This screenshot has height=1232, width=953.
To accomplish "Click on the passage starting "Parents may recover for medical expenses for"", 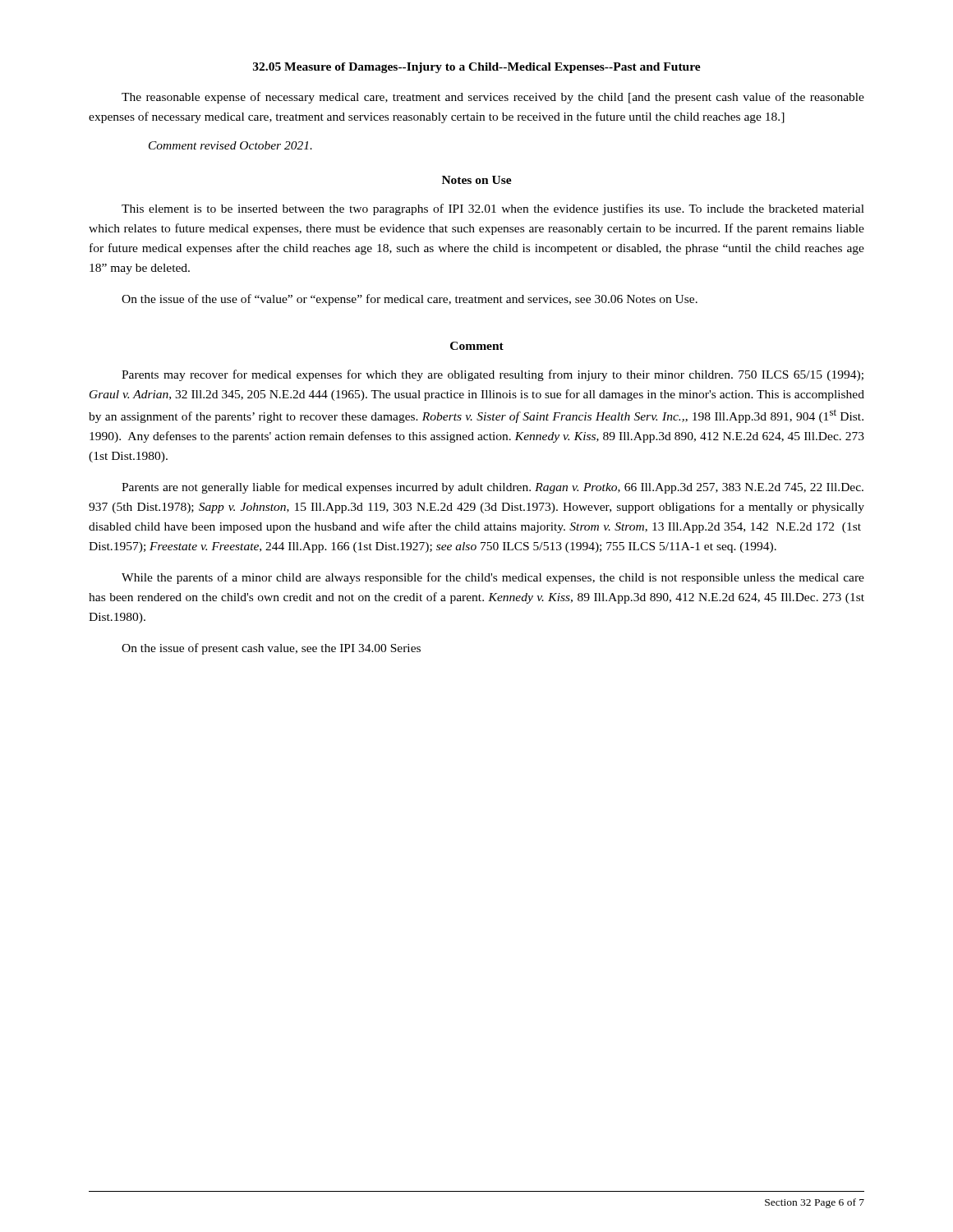I will pyautogui.click(x=476, y=415).
